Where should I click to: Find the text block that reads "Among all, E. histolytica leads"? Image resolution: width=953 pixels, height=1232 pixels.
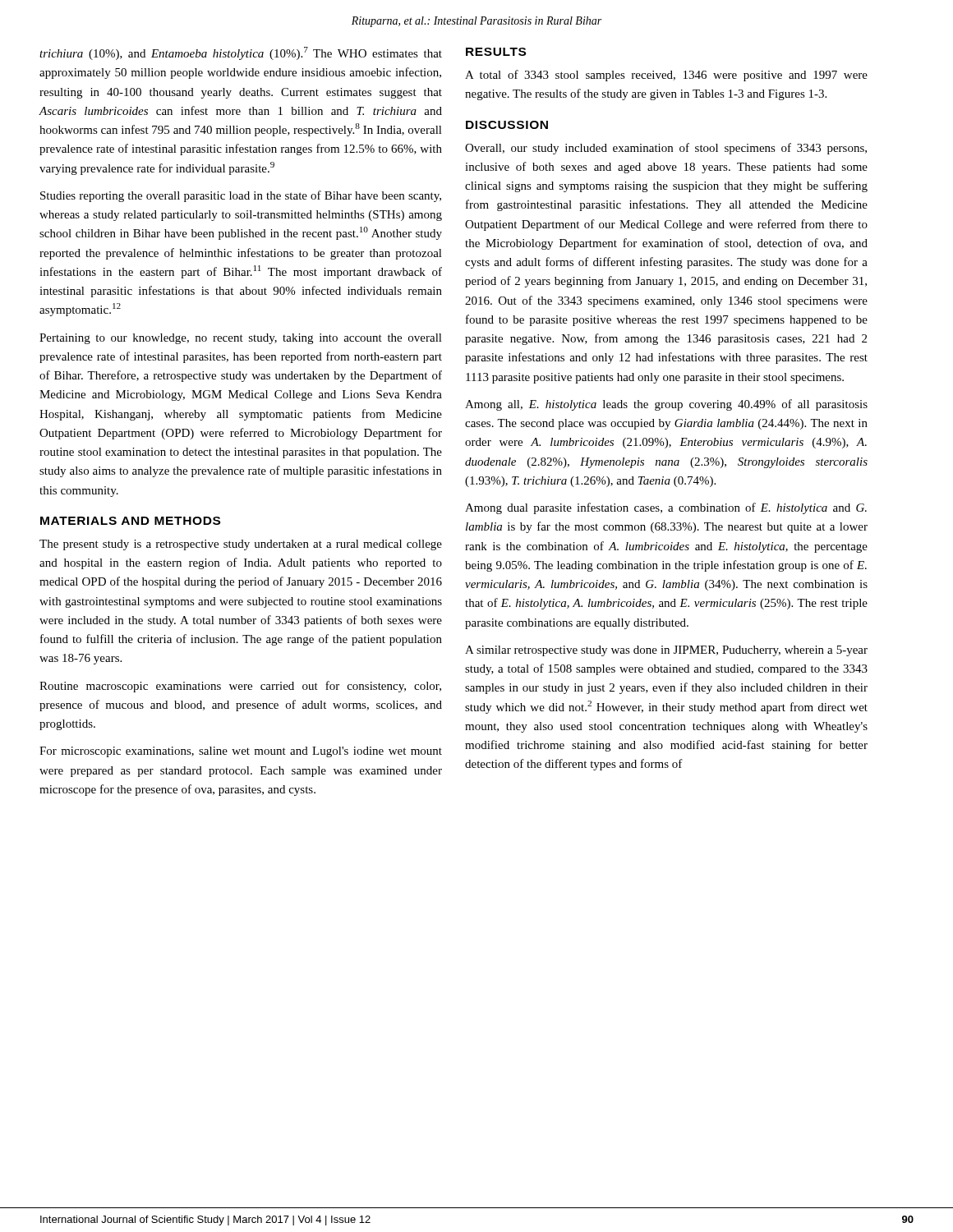[666, 443]
